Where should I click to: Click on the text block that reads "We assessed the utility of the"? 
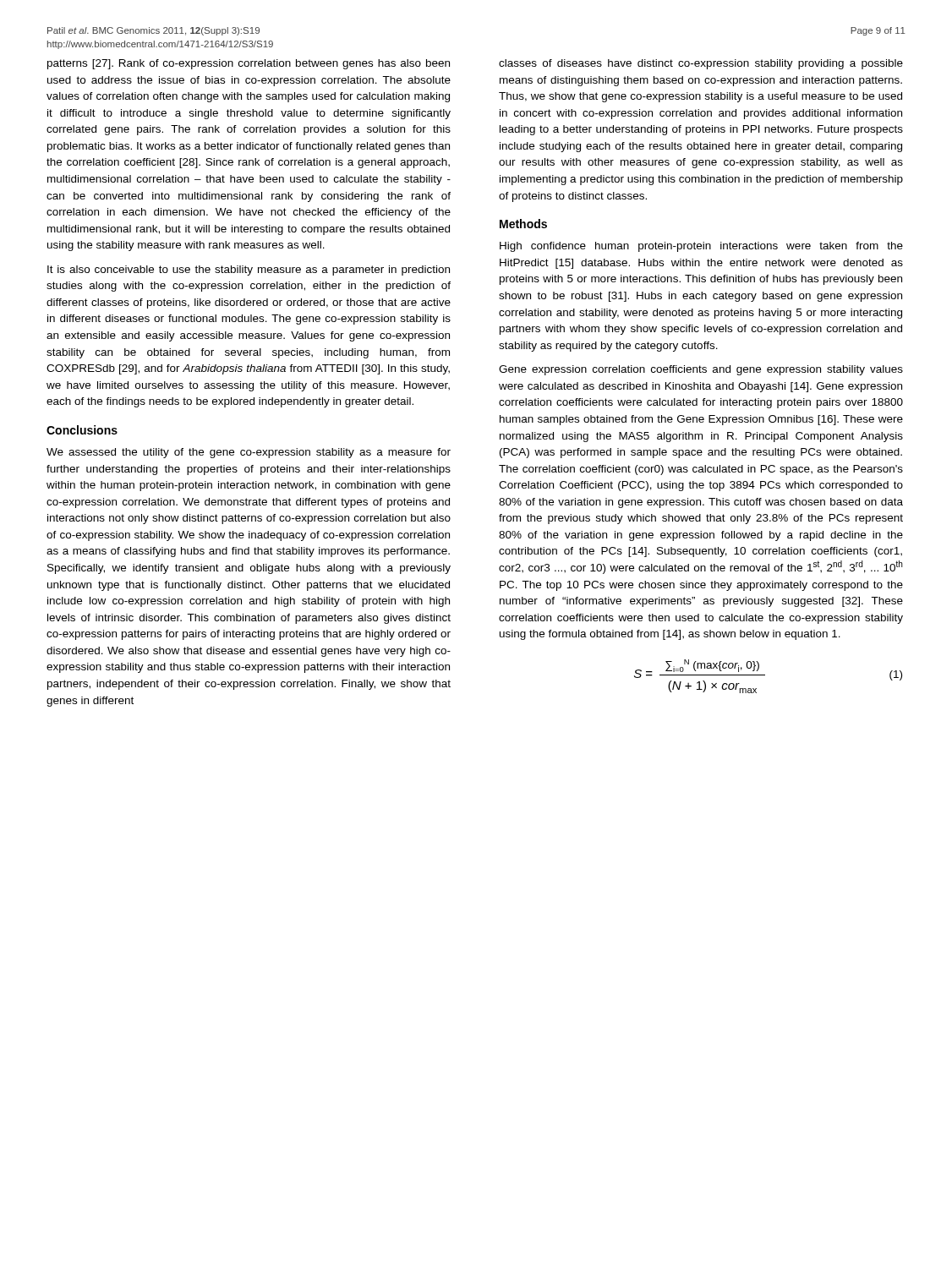click(x=249, y=576)
